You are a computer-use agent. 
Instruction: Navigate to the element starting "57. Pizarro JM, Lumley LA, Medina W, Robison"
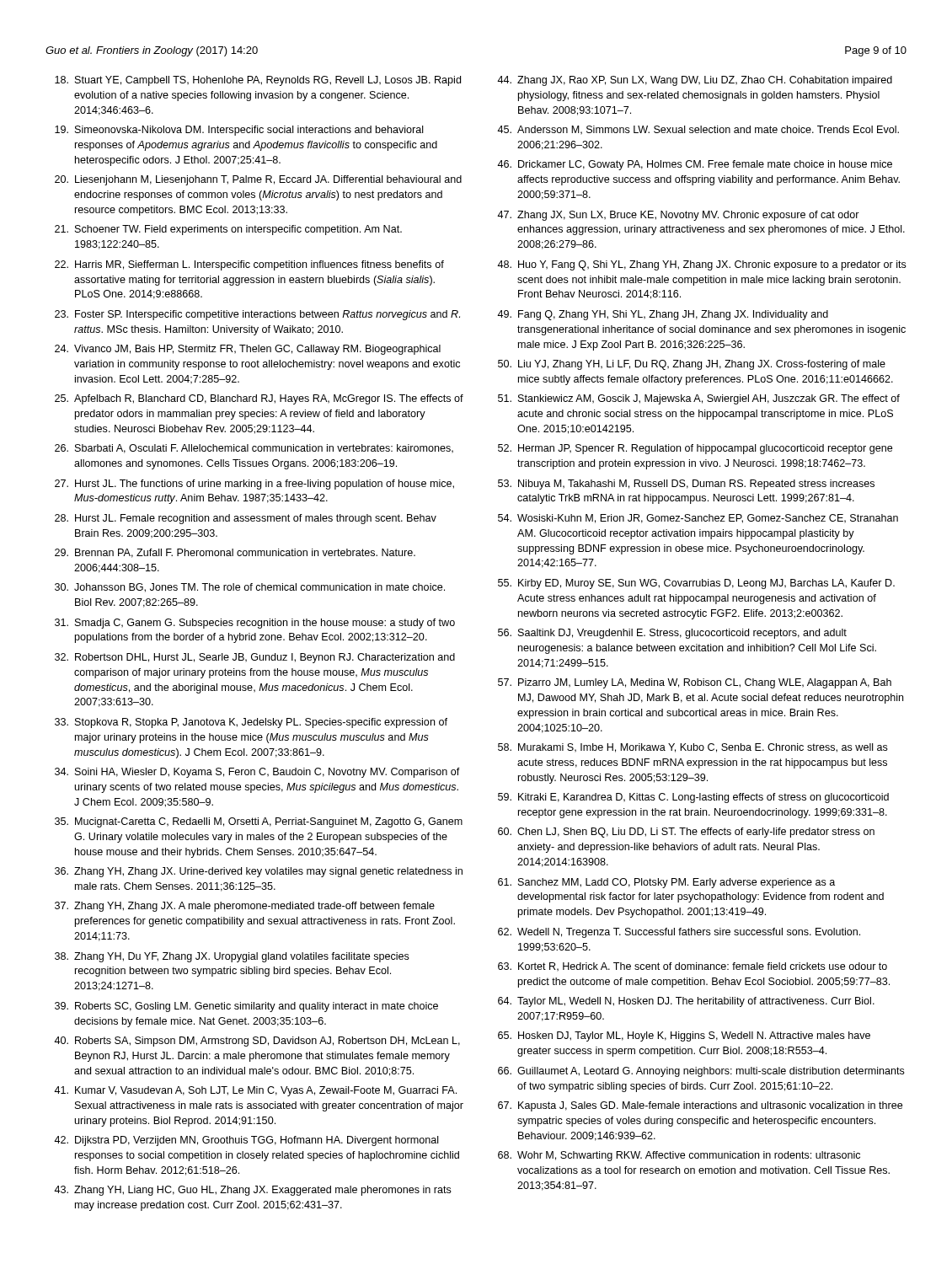pyautogui.click(x=698, y=706)
